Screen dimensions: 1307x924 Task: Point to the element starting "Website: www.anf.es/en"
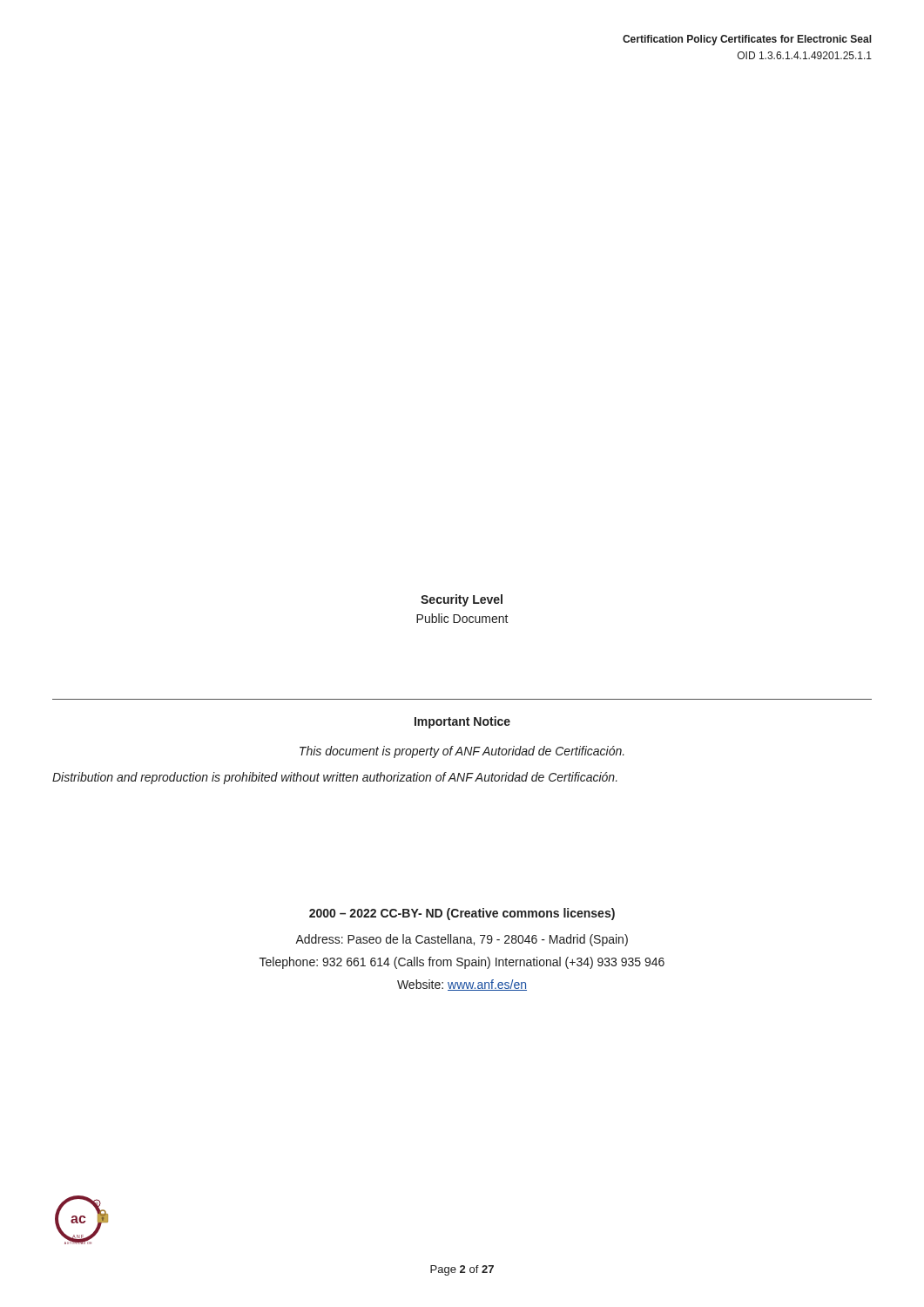pyautogui.click(x=462, y=985)
